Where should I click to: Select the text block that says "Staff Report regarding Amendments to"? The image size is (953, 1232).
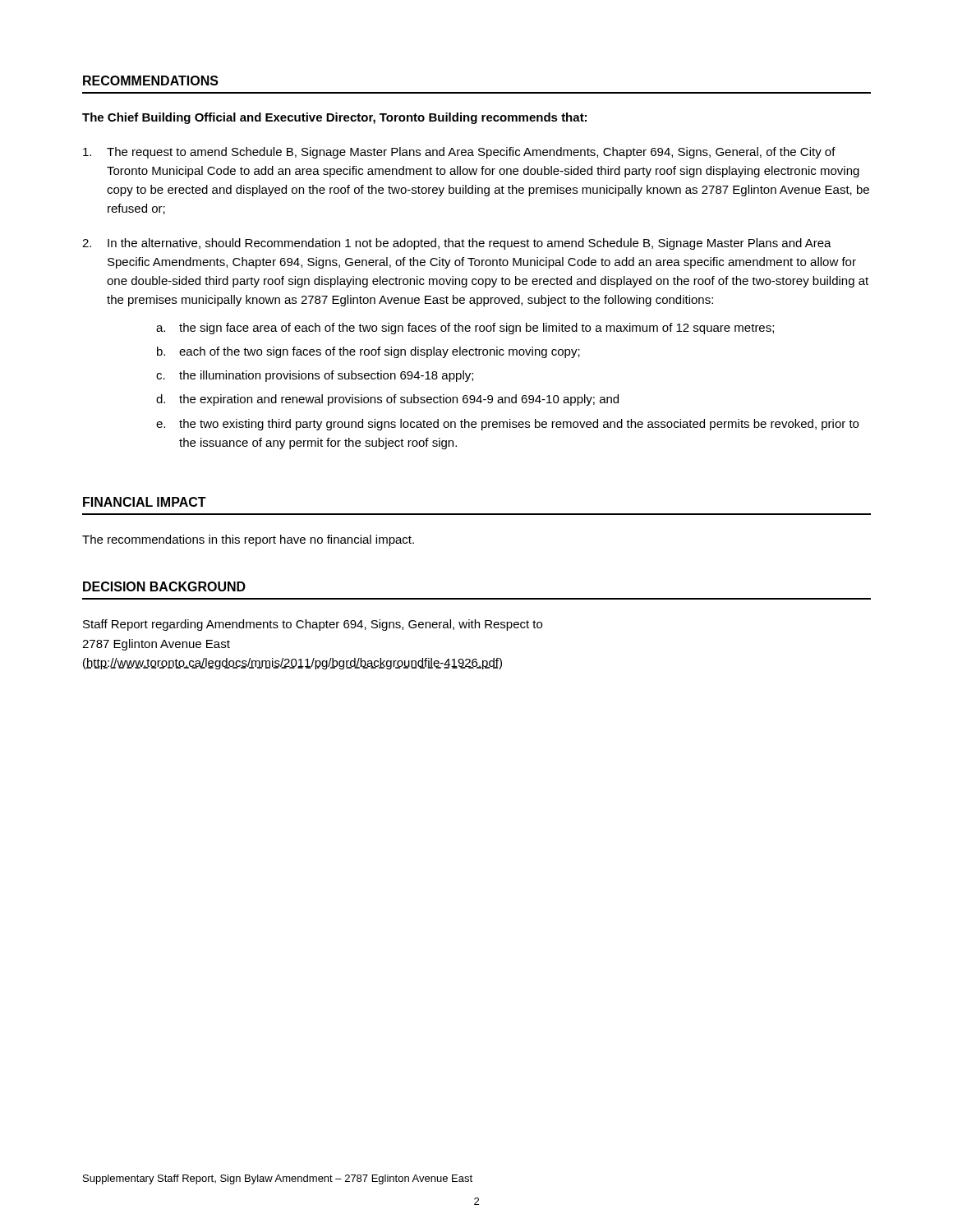click(x=313, y=625)
